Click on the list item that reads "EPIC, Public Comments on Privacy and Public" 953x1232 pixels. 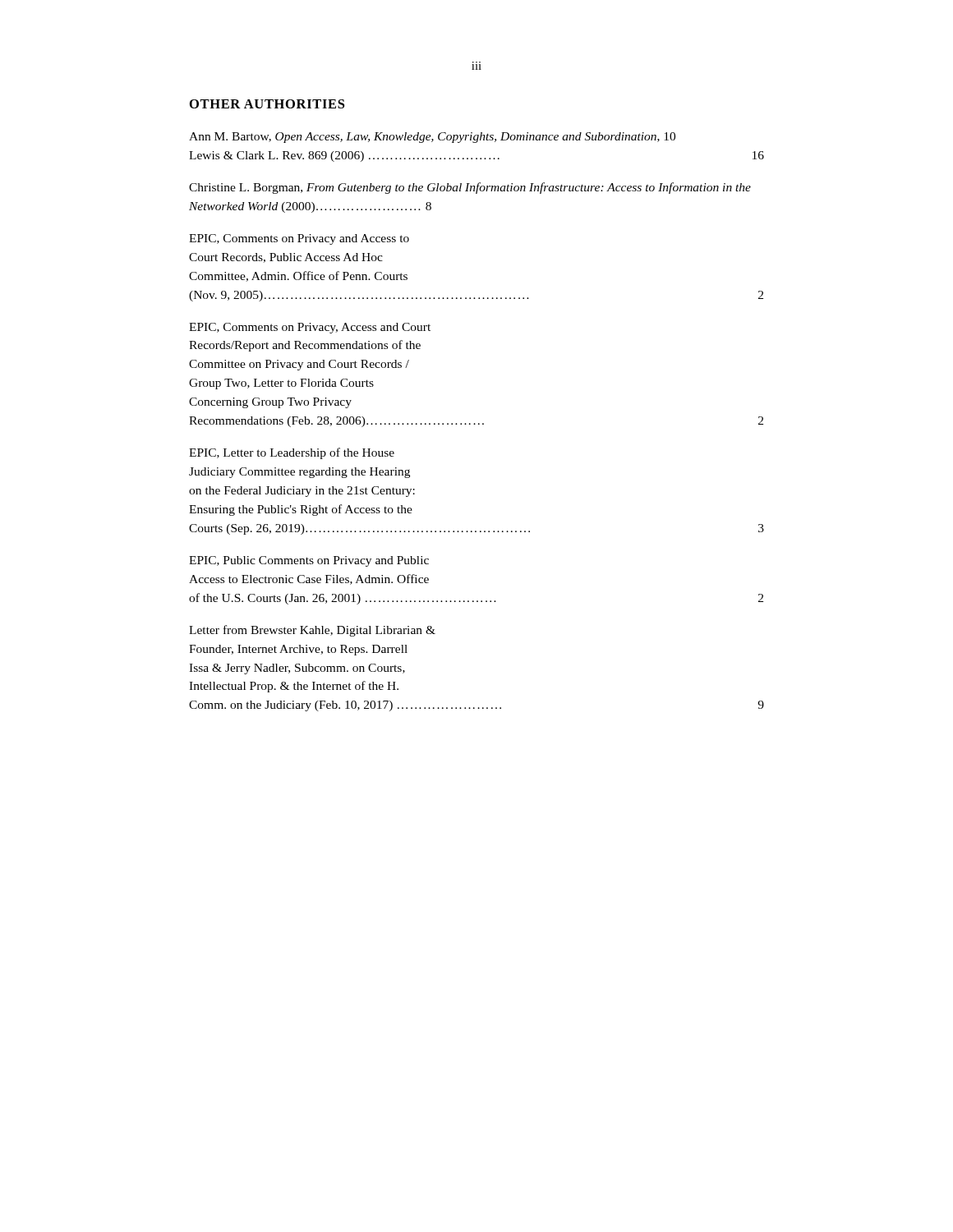coord(309,561)
